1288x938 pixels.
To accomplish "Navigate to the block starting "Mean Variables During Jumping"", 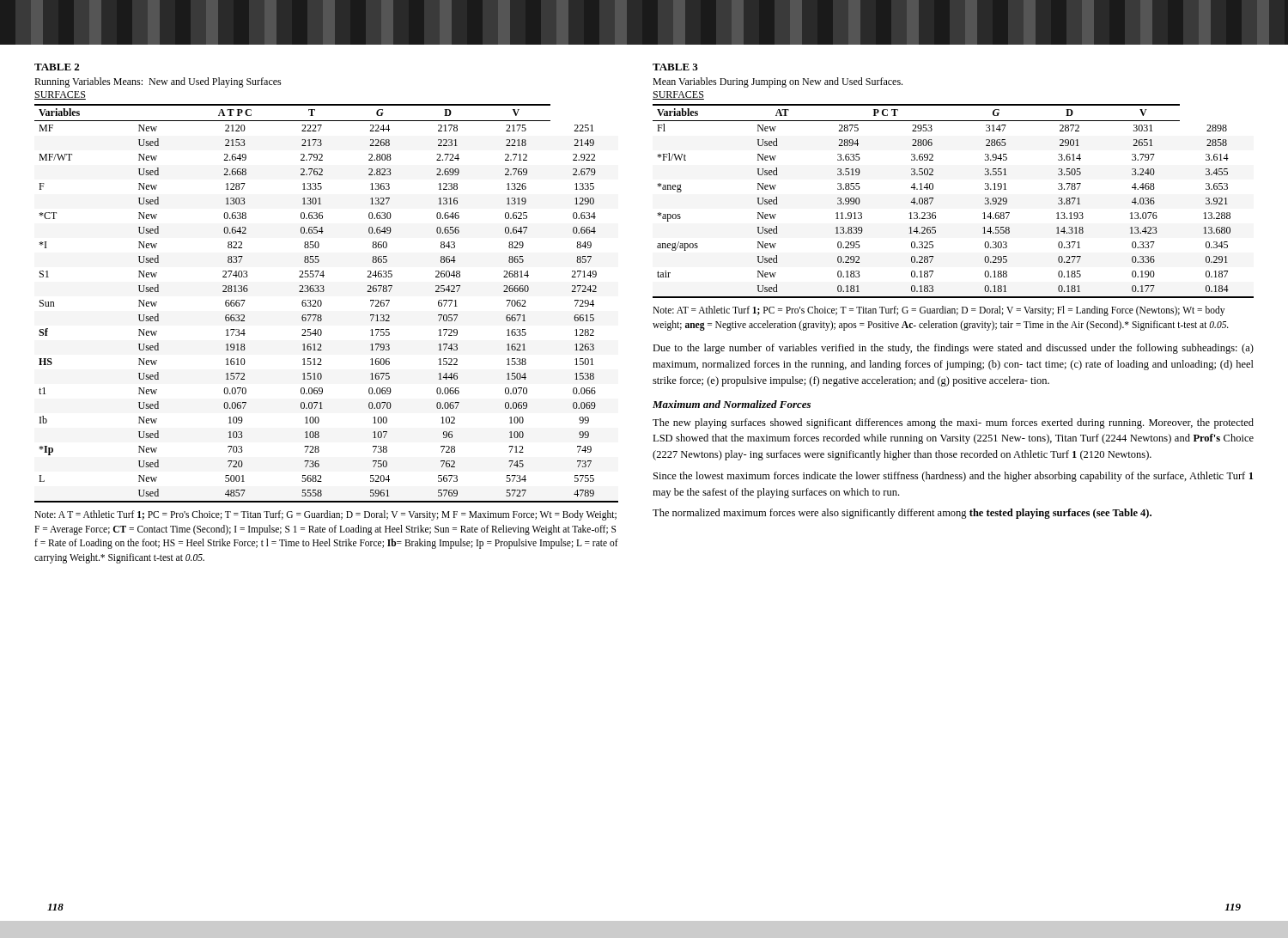I will click(x=778, y=88).
